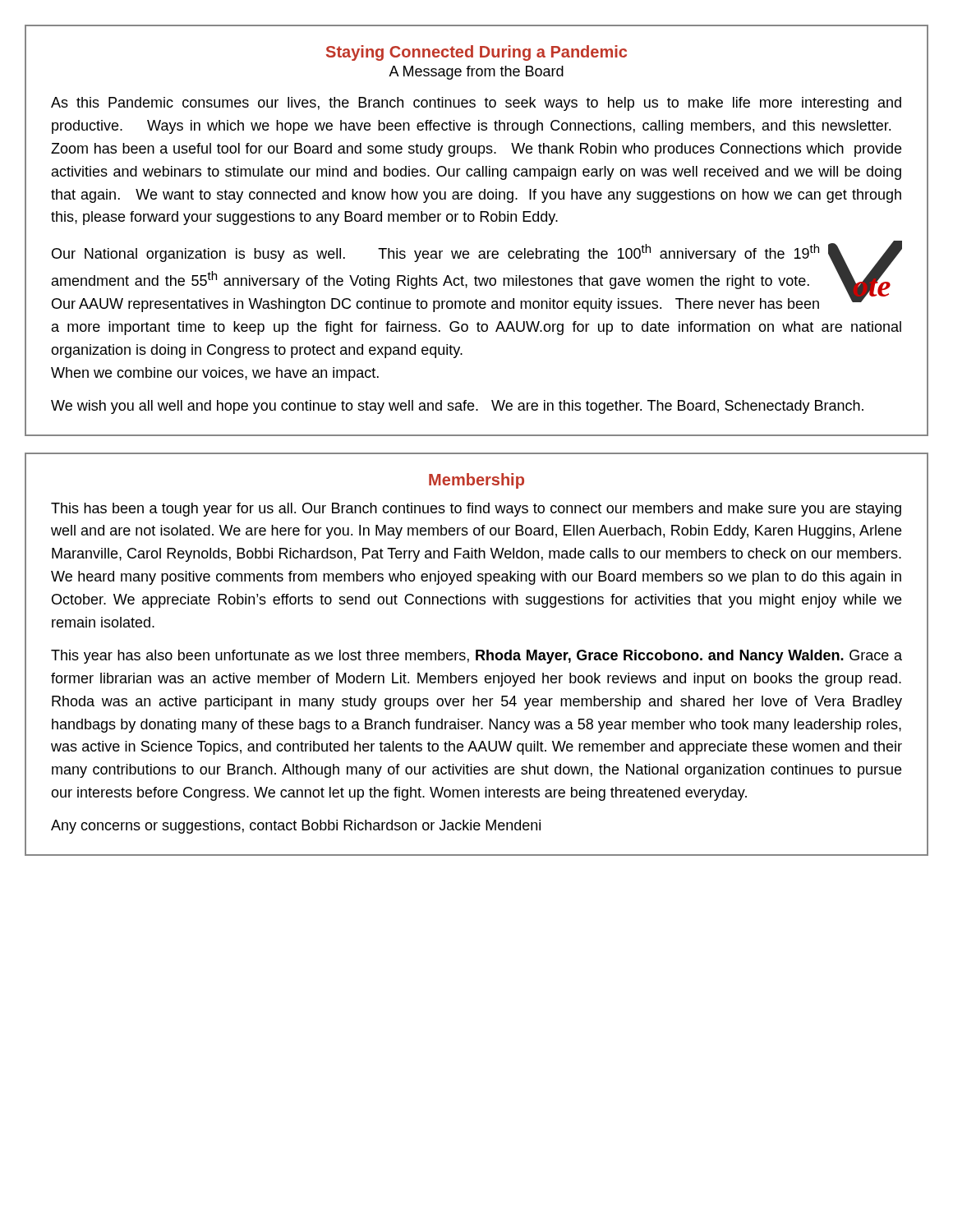
Task: Click on the element starting "Staying Connected During a Pandemic"
Action: tap(476, 52)
